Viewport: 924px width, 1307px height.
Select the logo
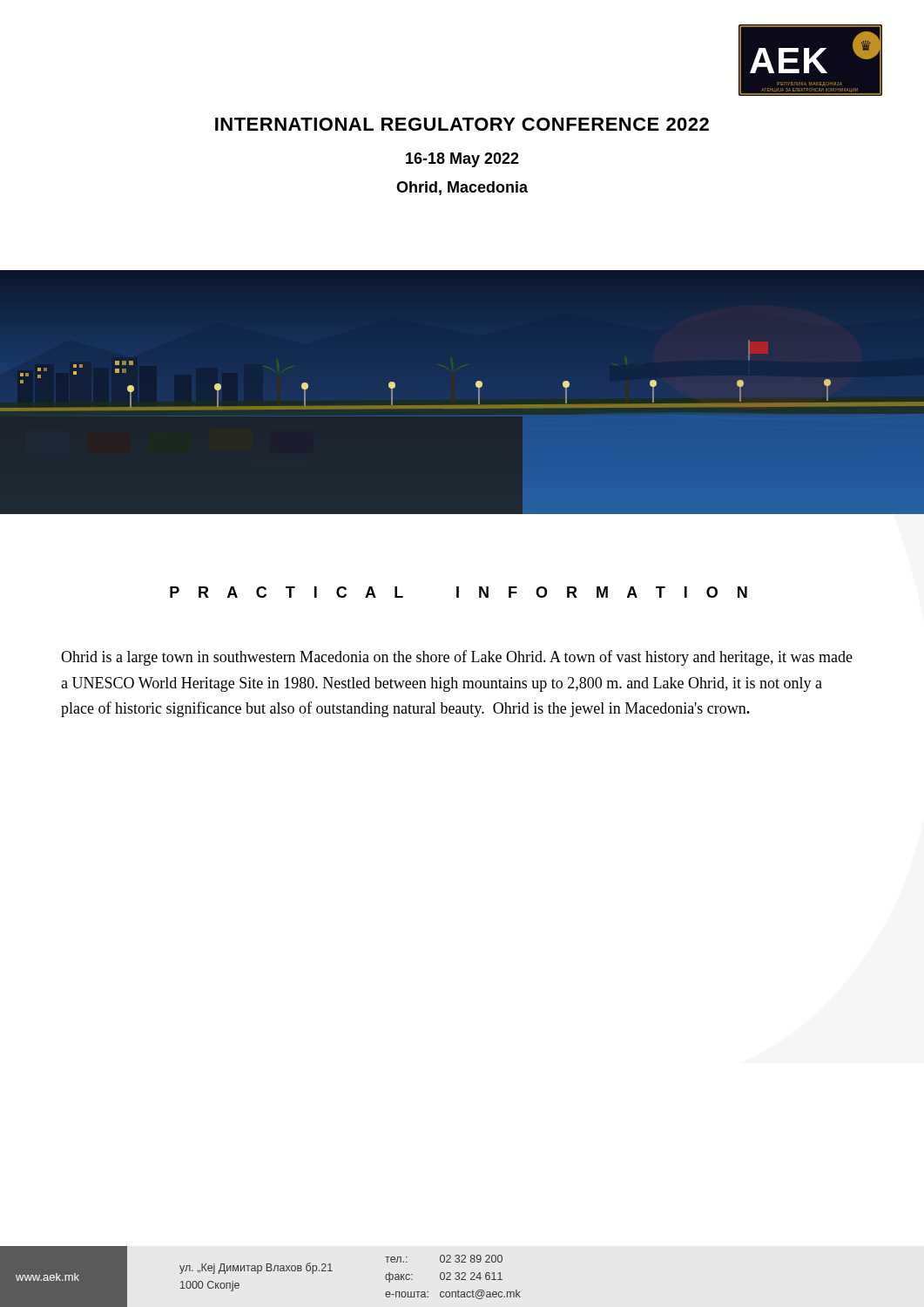(x=811, y=61)
